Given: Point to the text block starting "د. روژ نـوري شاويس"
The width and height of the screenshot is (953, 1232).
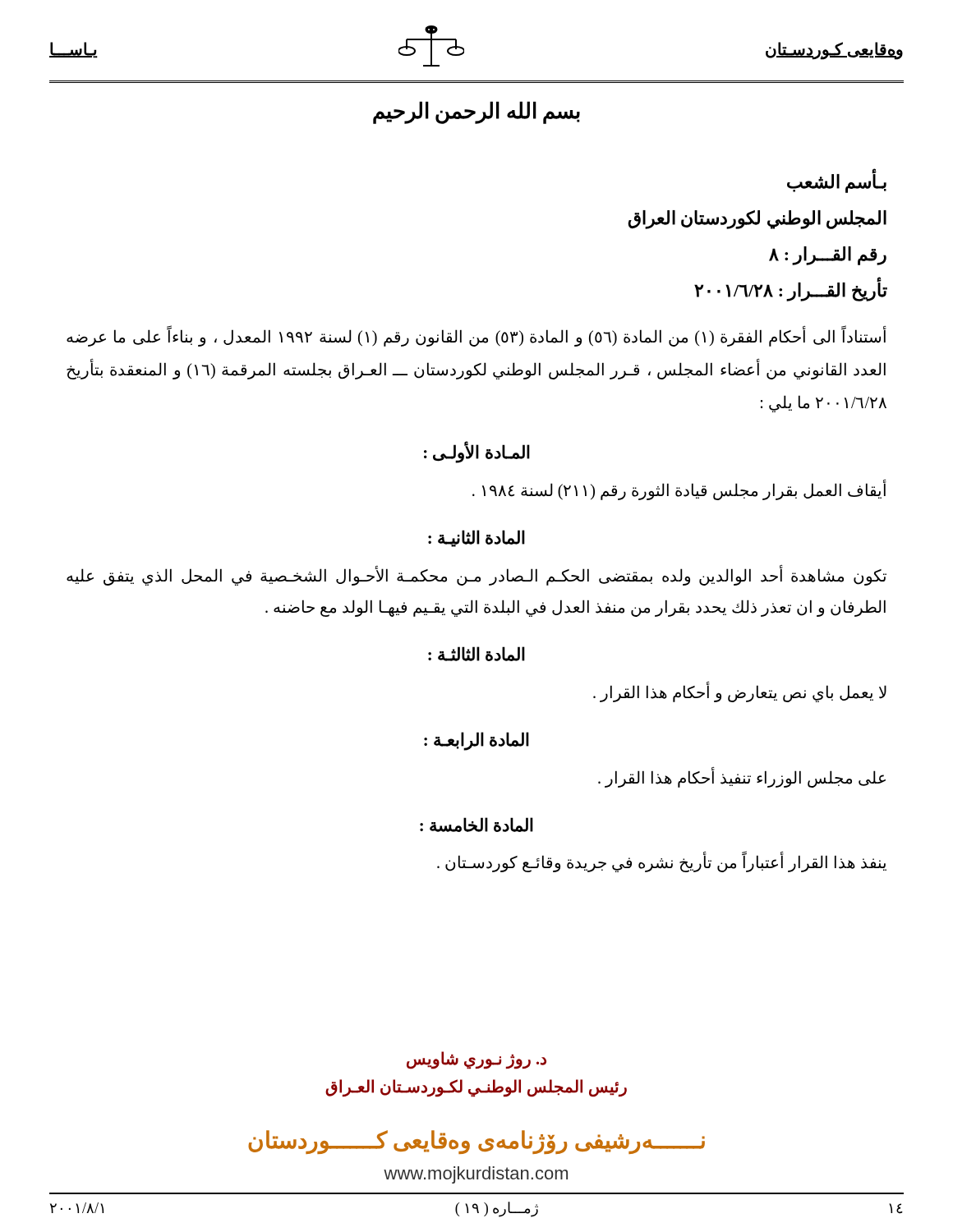Looking at the screenshot, I should click(x=476, y=1073).
